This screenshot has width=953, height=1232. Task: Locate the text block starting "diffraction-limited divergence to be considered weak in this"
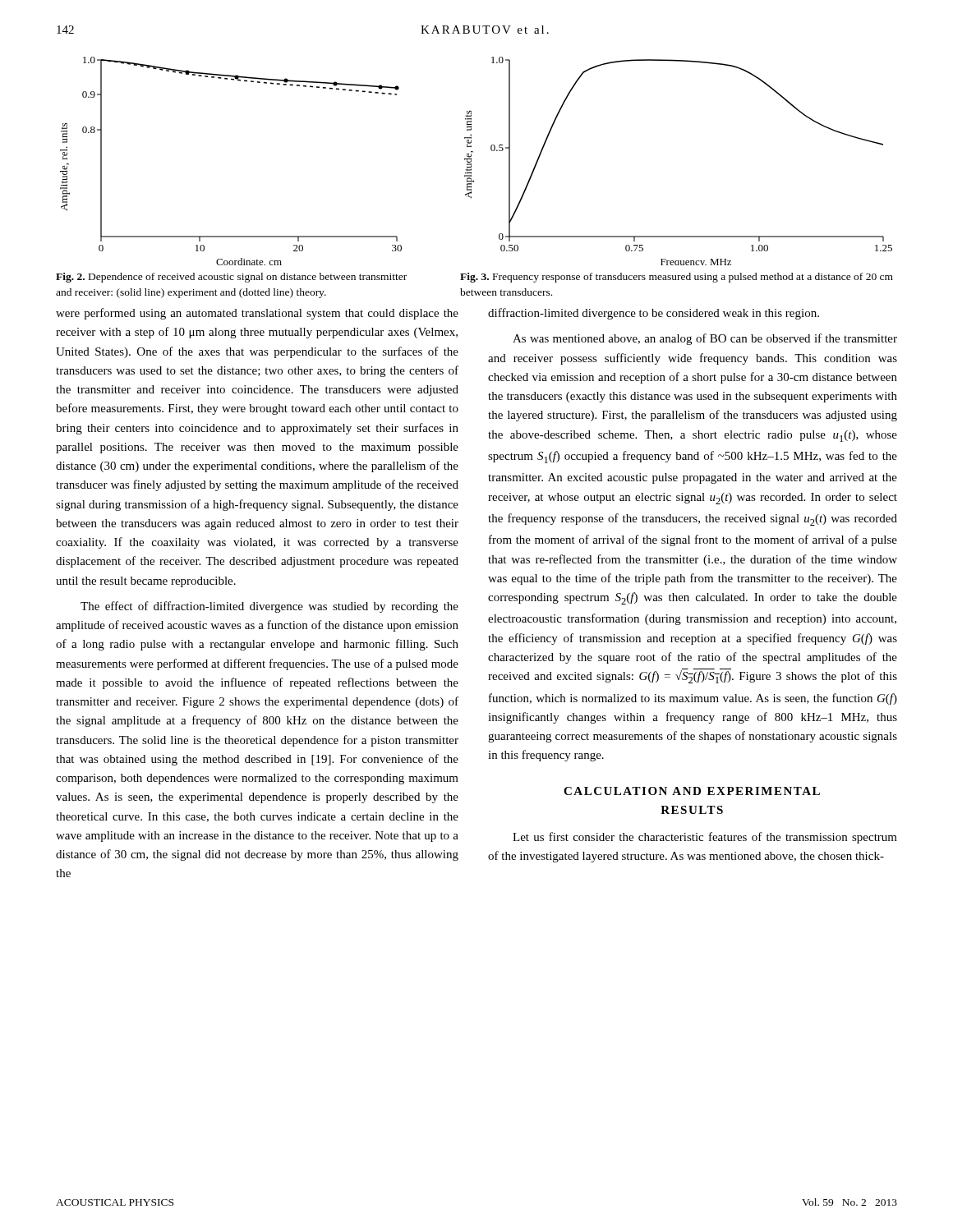pos(693,585)
